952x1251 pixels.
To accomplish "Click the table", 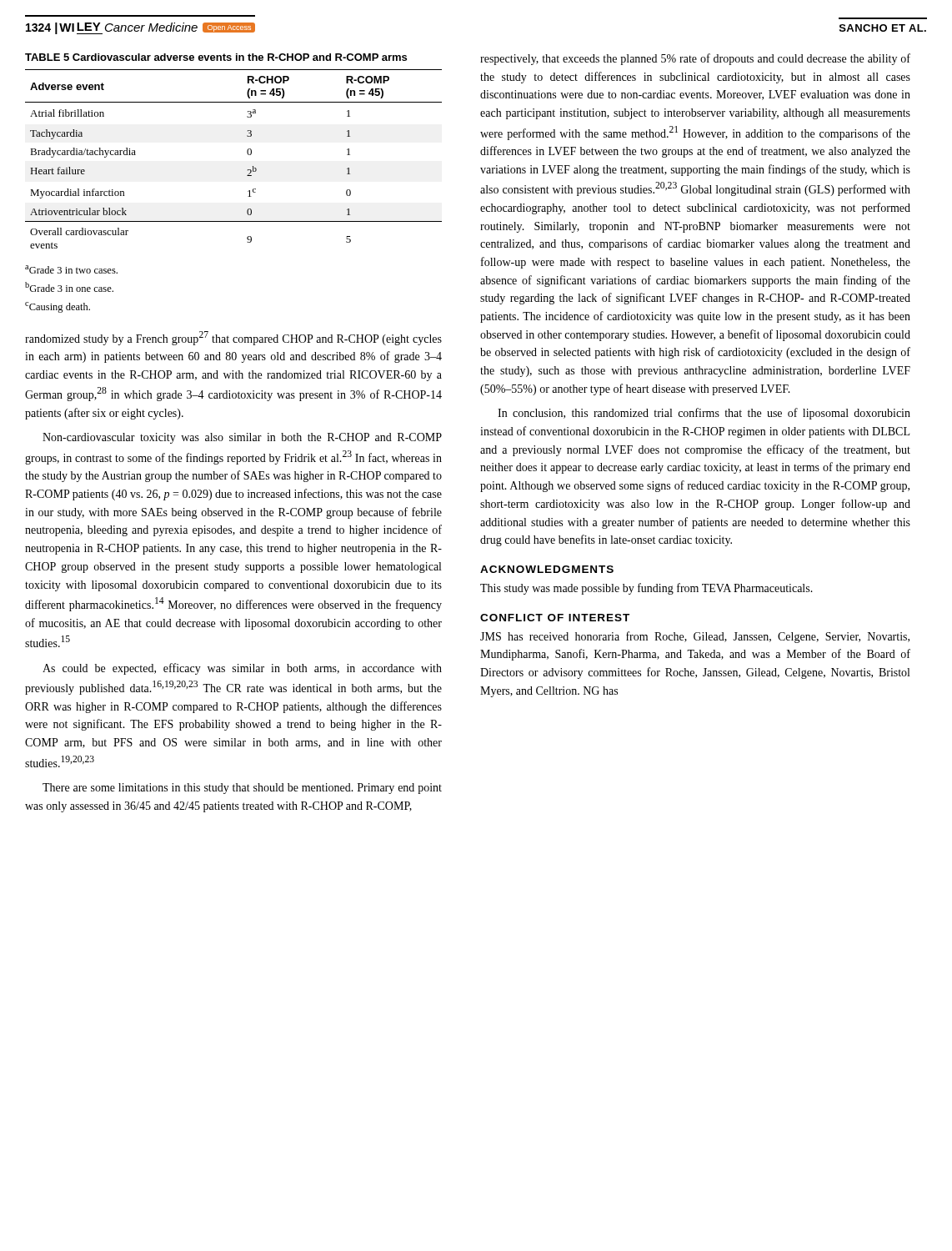I will [x=233, y=162].
